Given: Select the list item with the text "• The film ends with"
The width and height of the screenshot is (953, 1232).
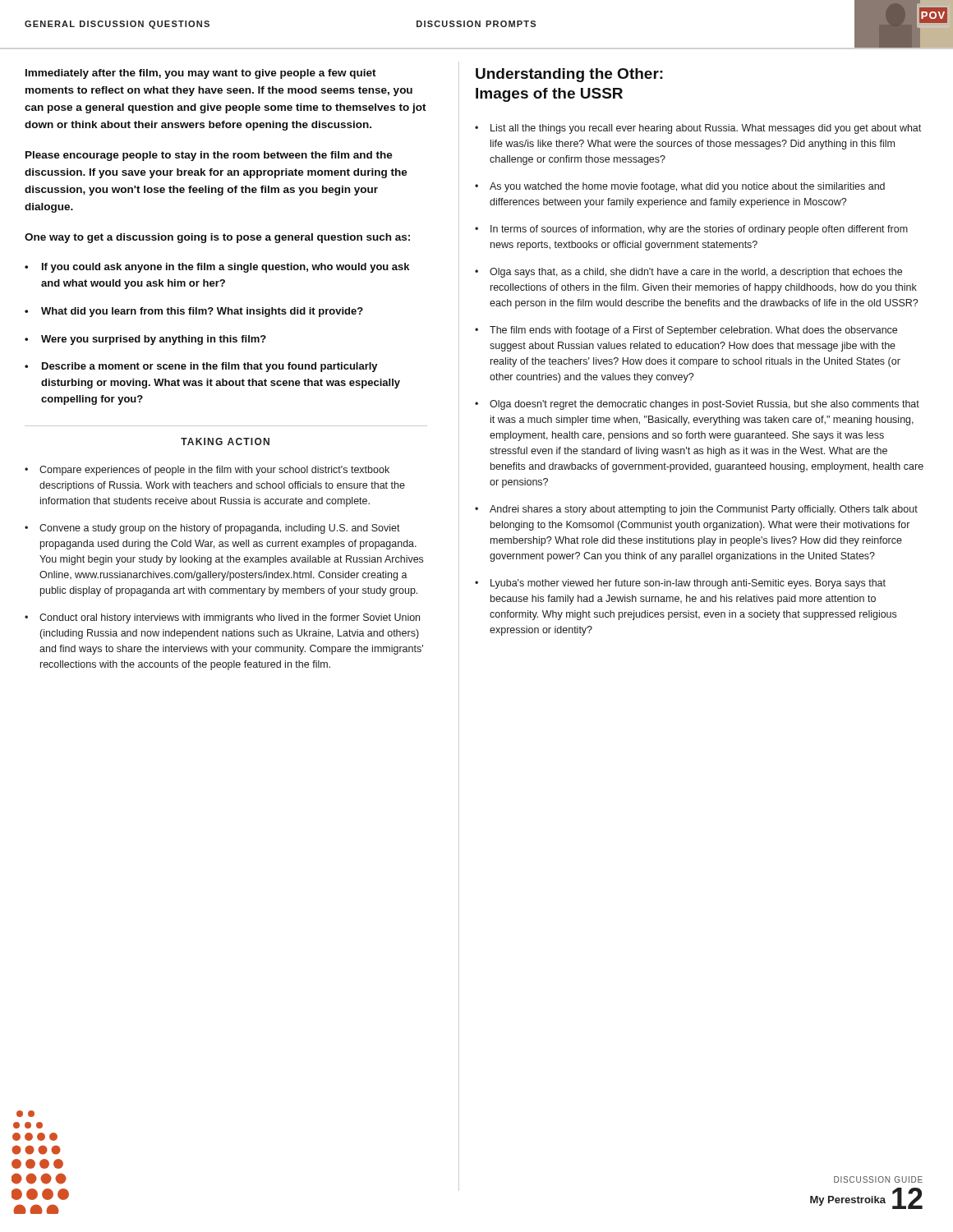Looking at the screenshot, I should pyautogui.click(x=688, y=352).
